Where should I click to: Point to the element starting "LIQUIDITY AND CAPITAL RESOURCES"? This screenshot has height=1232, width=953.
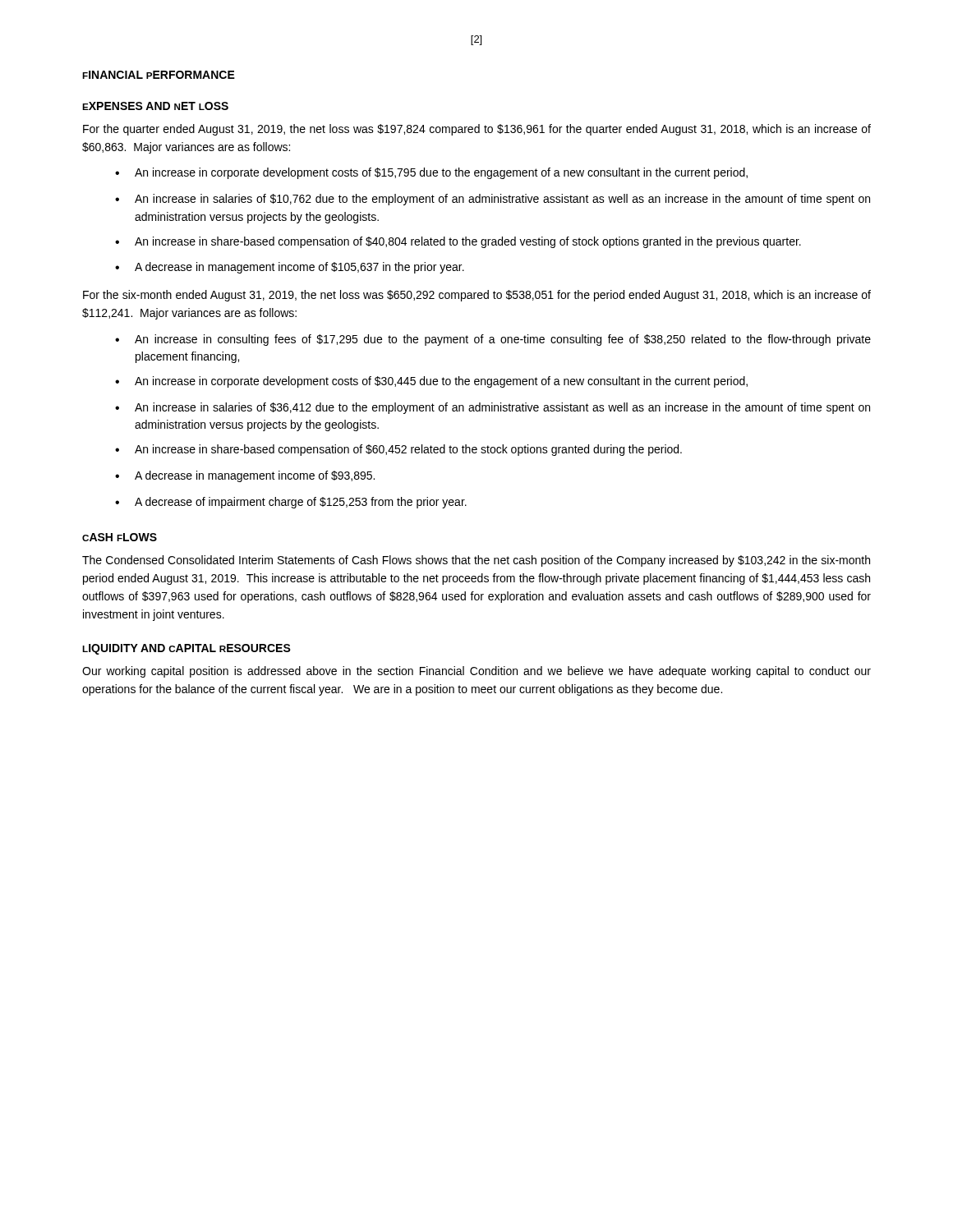click(186, 648)
